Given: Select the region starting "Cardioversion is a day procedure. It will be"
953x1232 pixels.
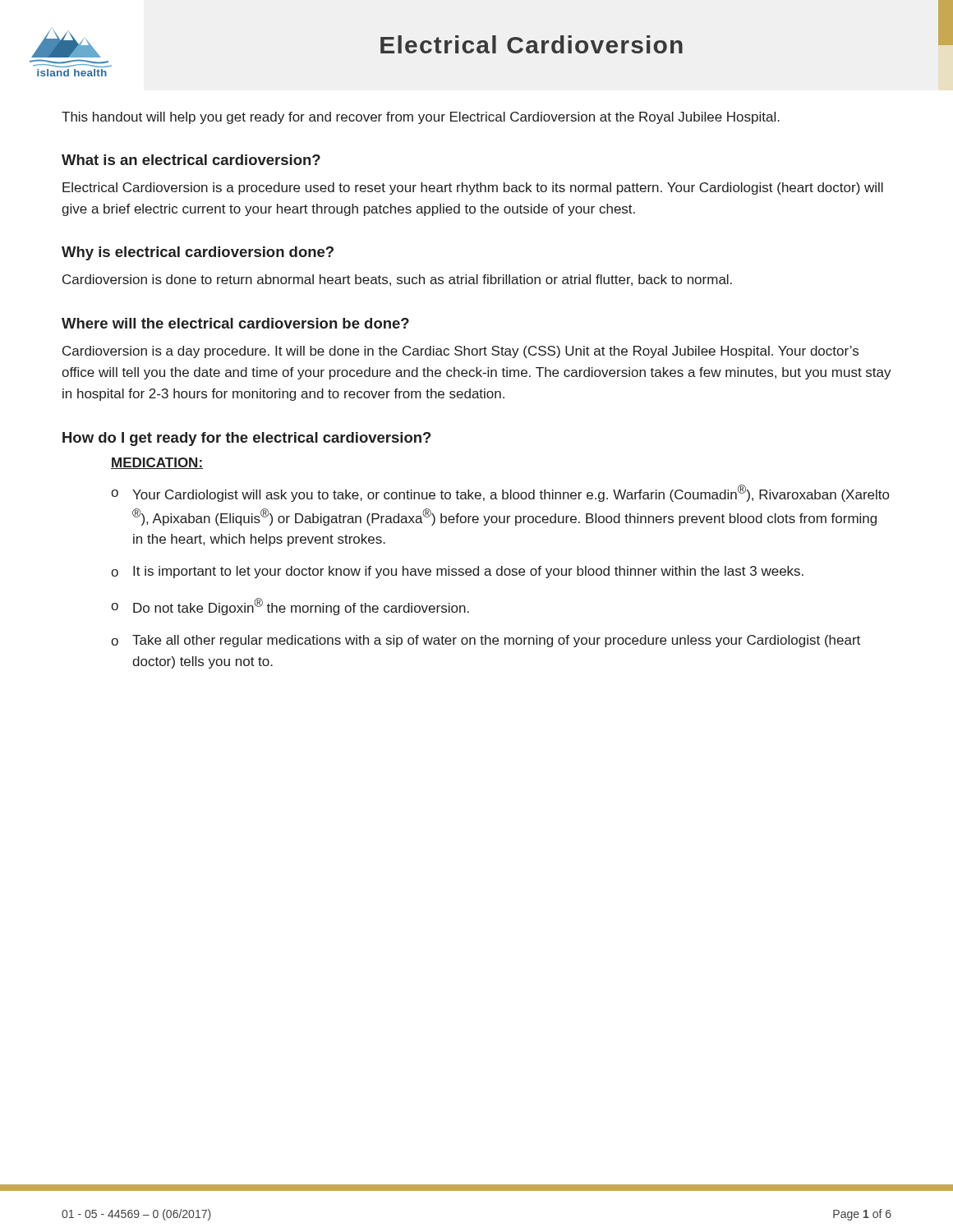Looking at the screenshot, I should 476,372.
